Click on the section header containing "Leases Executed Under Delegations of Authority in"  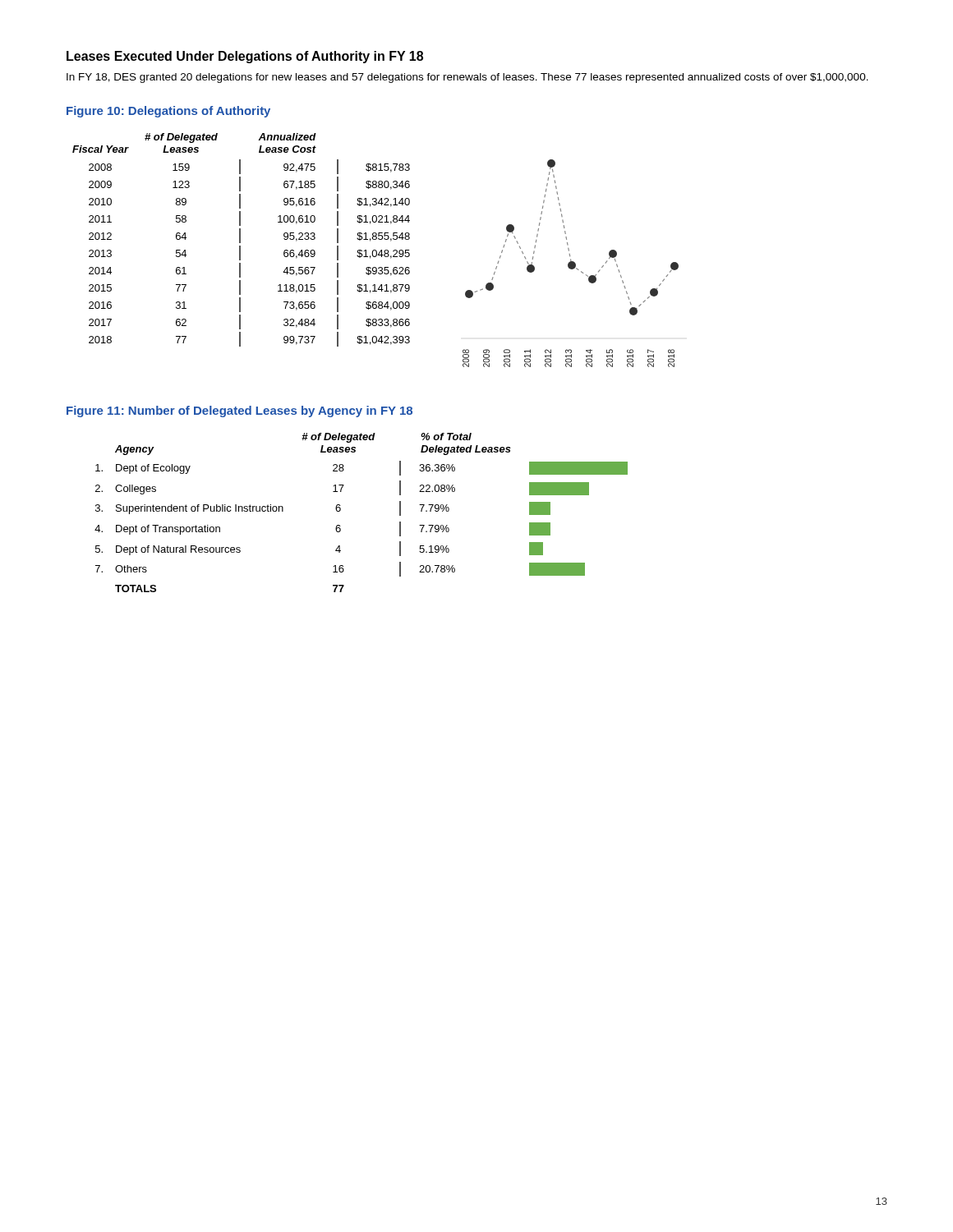(x=245, y=56)
